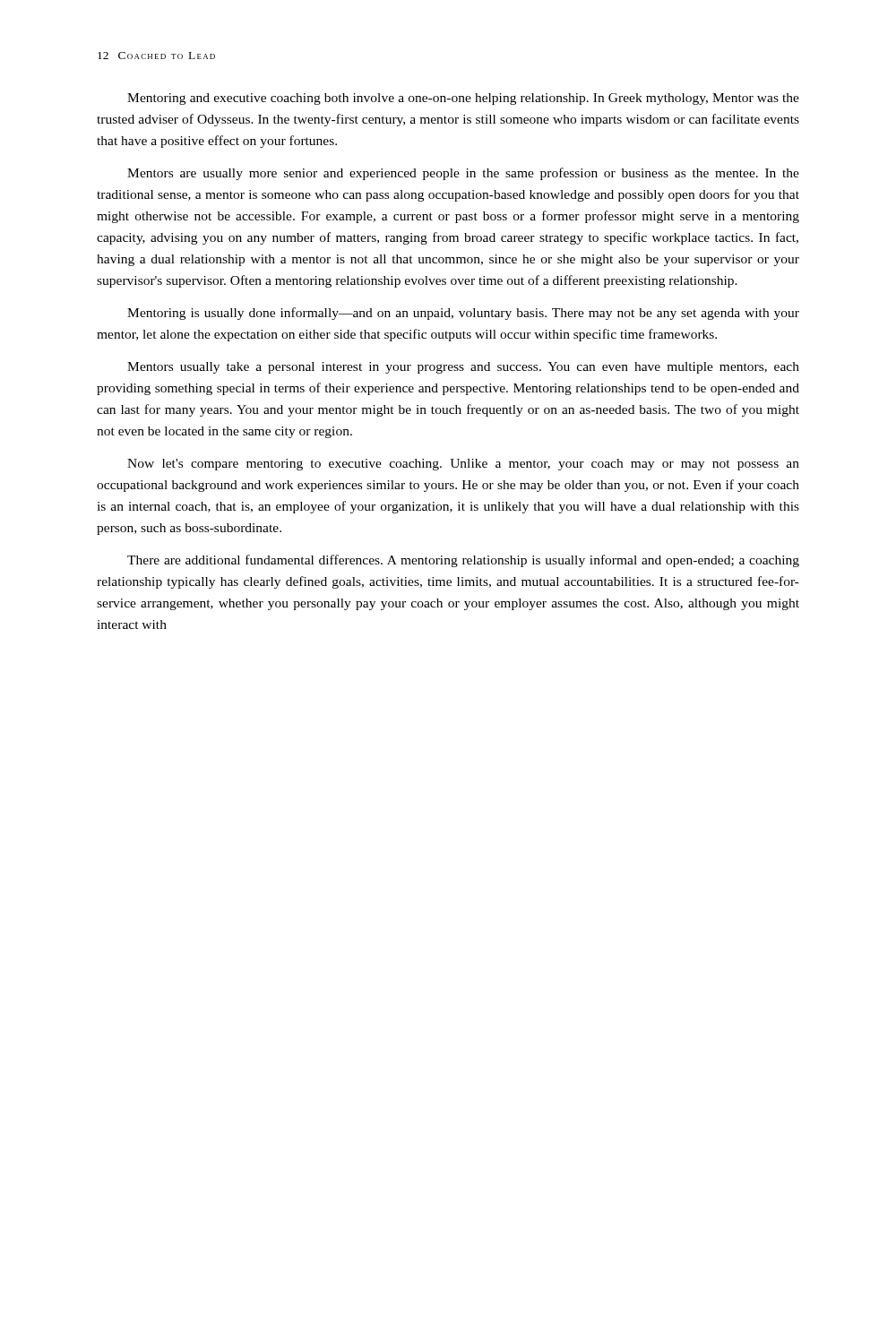
Task: Point to the block beginning "Mentors are usually more senior and experienced"
Action: tap(448, 227)
